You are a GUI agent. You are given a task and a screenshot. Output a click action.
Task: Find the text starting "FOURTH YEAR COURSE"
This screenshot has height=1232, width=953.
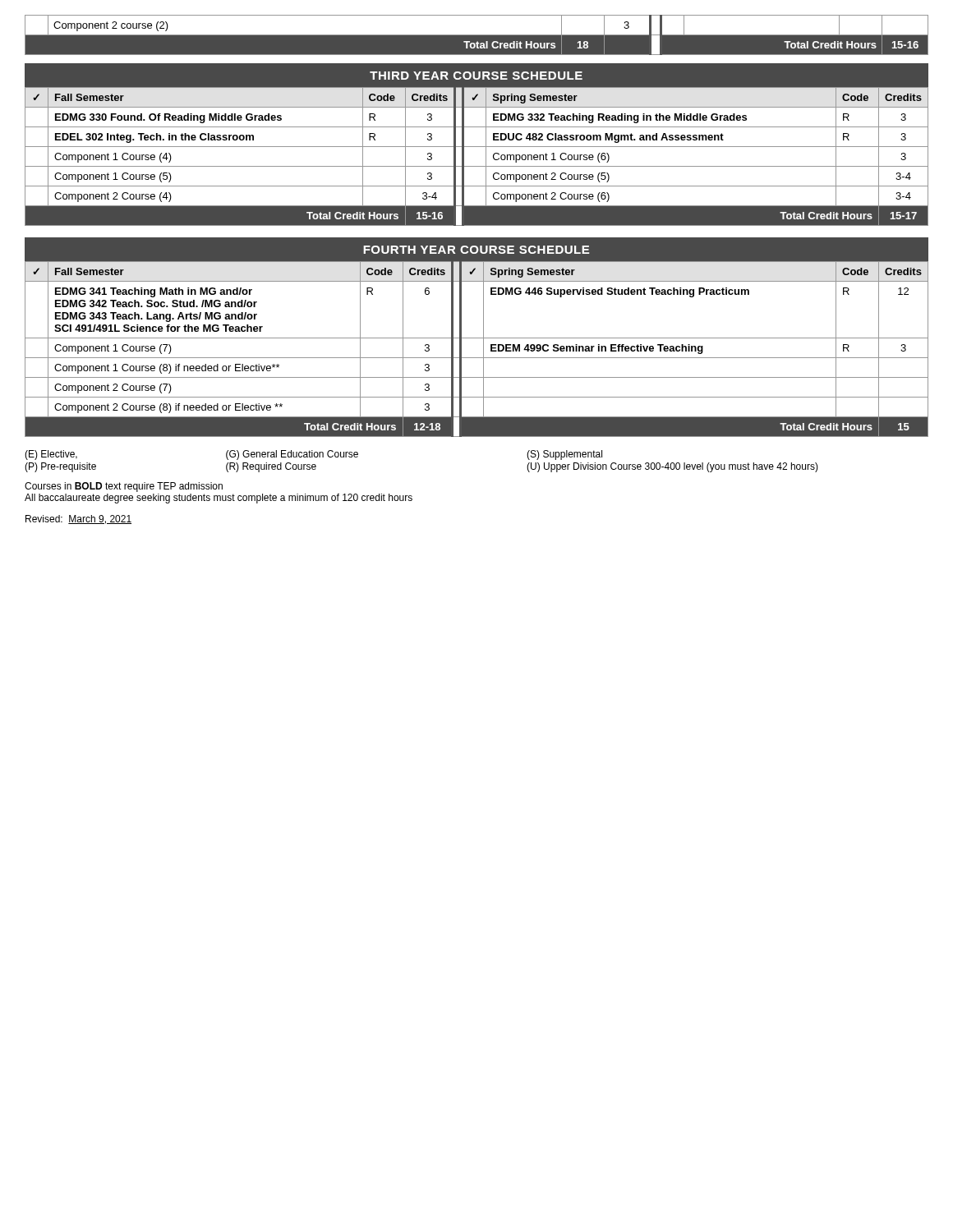[476, 249]
